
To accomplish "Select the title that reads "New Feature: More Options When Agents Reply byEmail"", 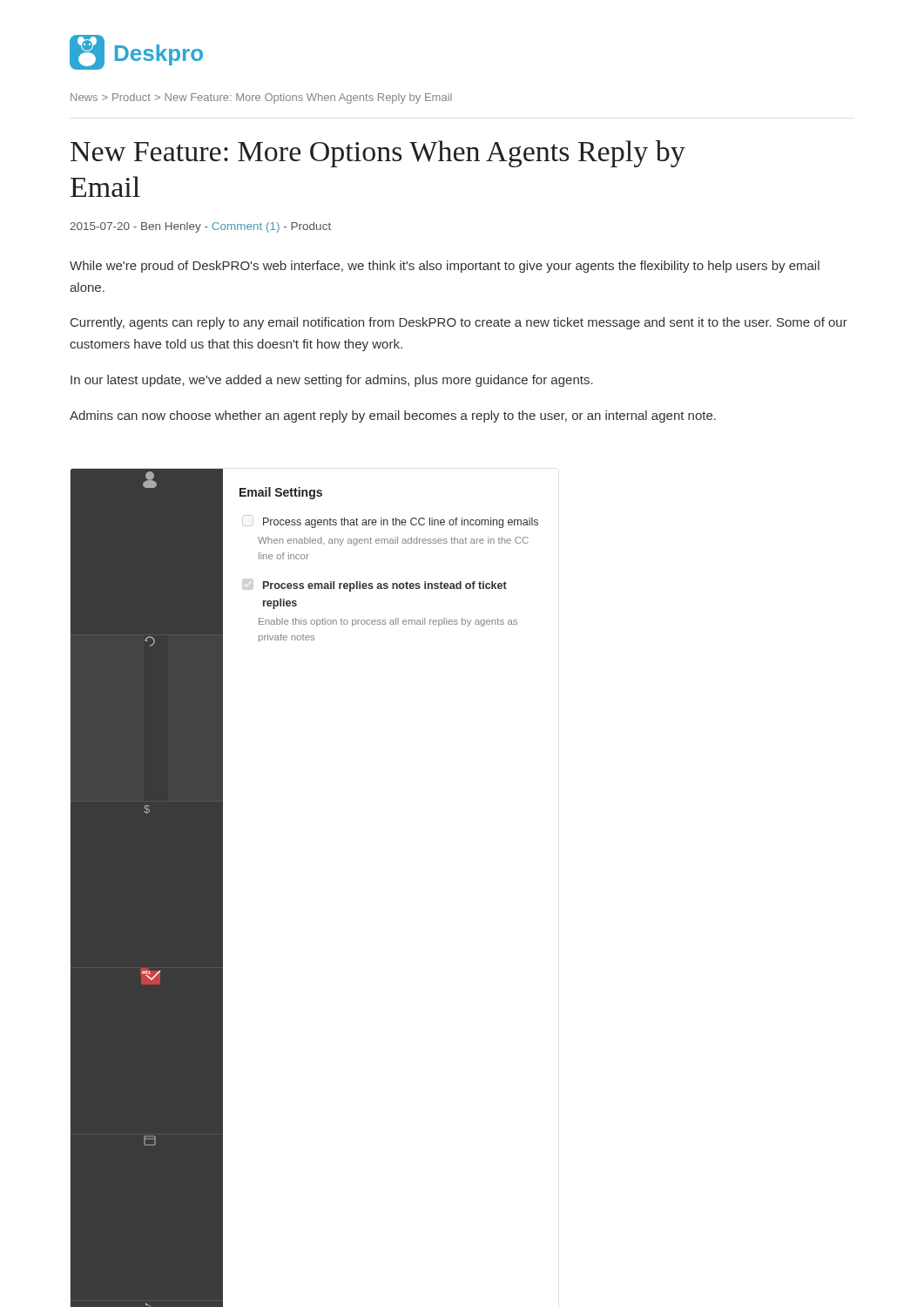I will [x=377, y=169].
